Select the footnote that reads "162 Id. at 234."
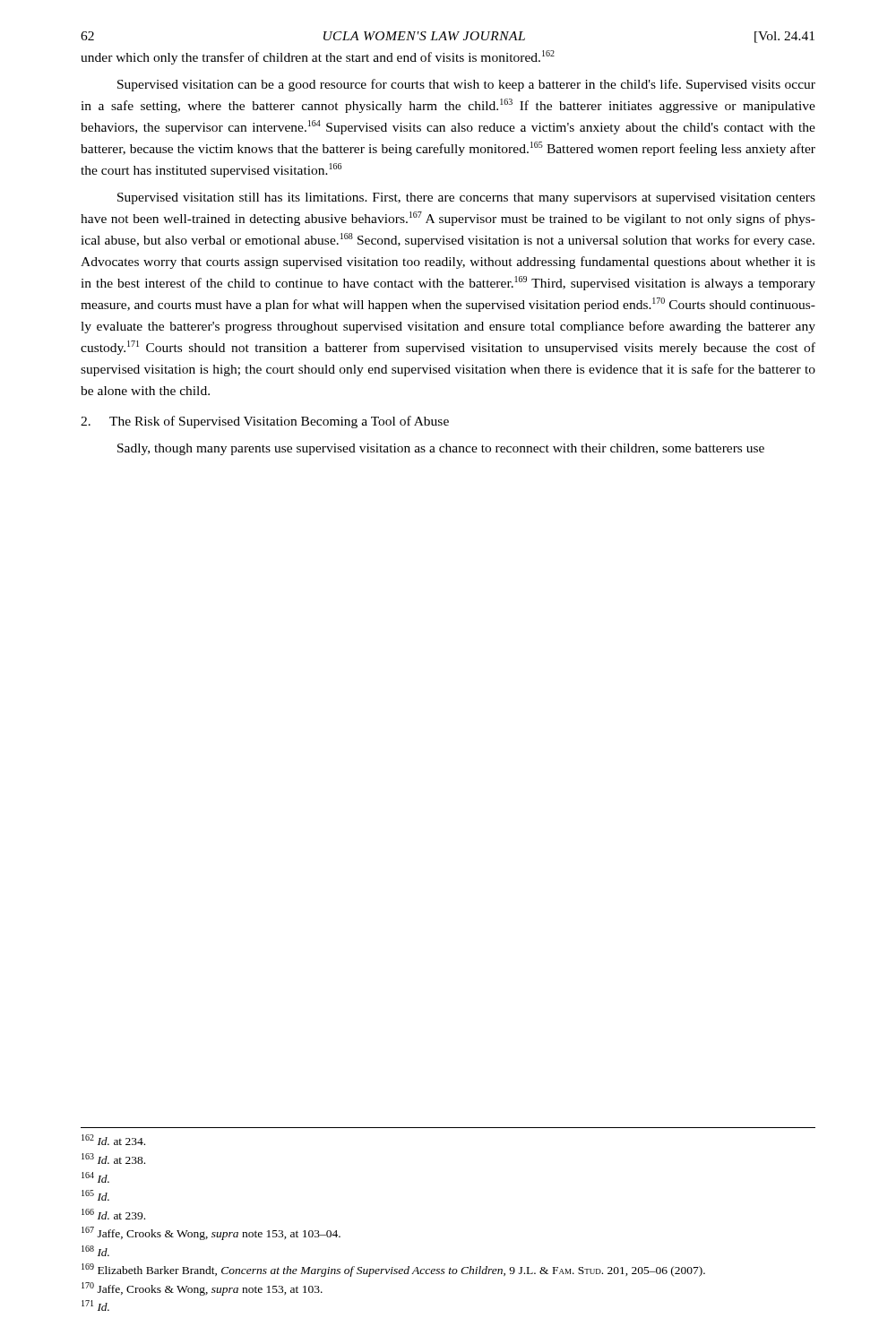 (113, 1140)
